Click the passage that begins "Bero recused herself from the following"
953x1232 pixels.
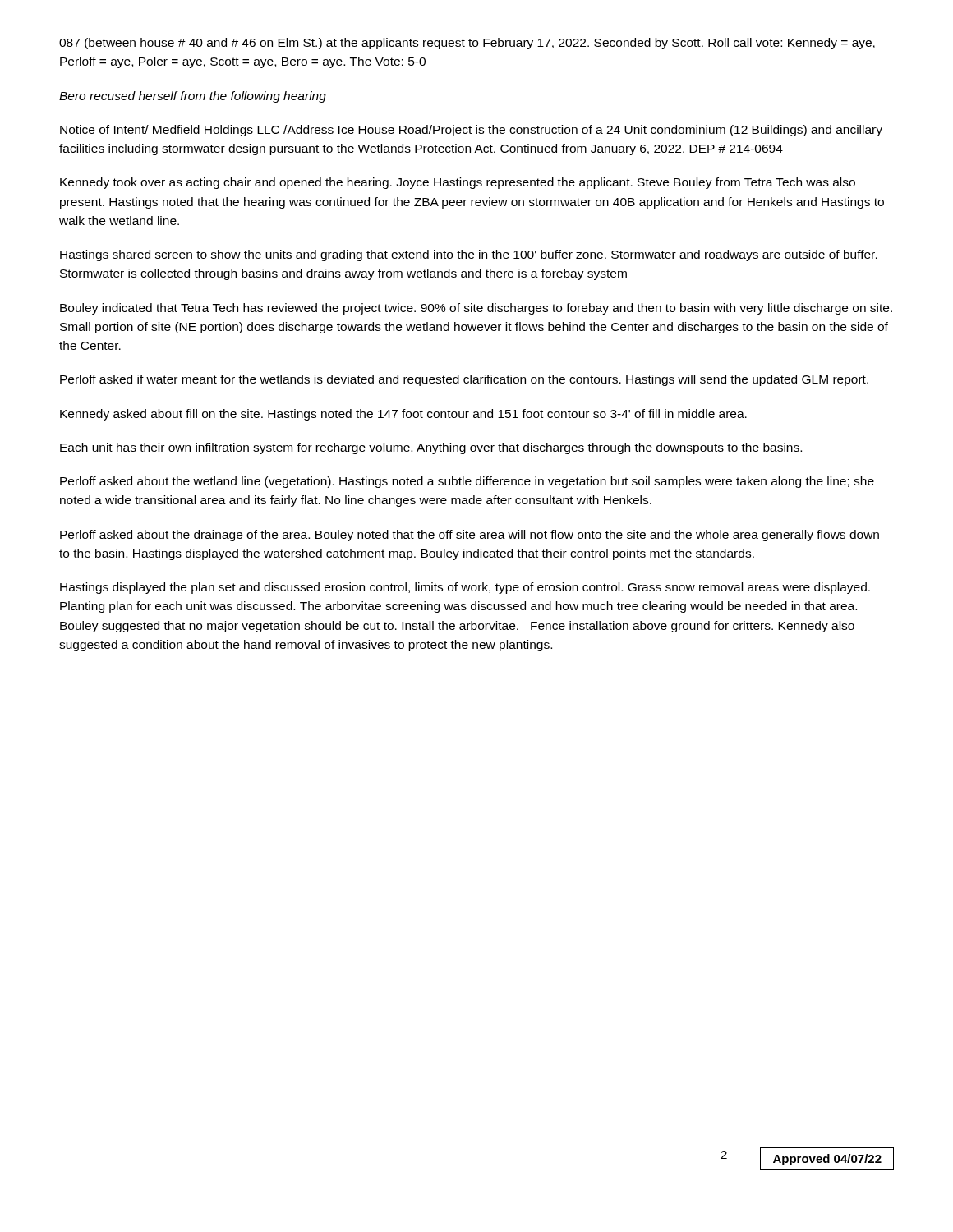pos(193,95)
